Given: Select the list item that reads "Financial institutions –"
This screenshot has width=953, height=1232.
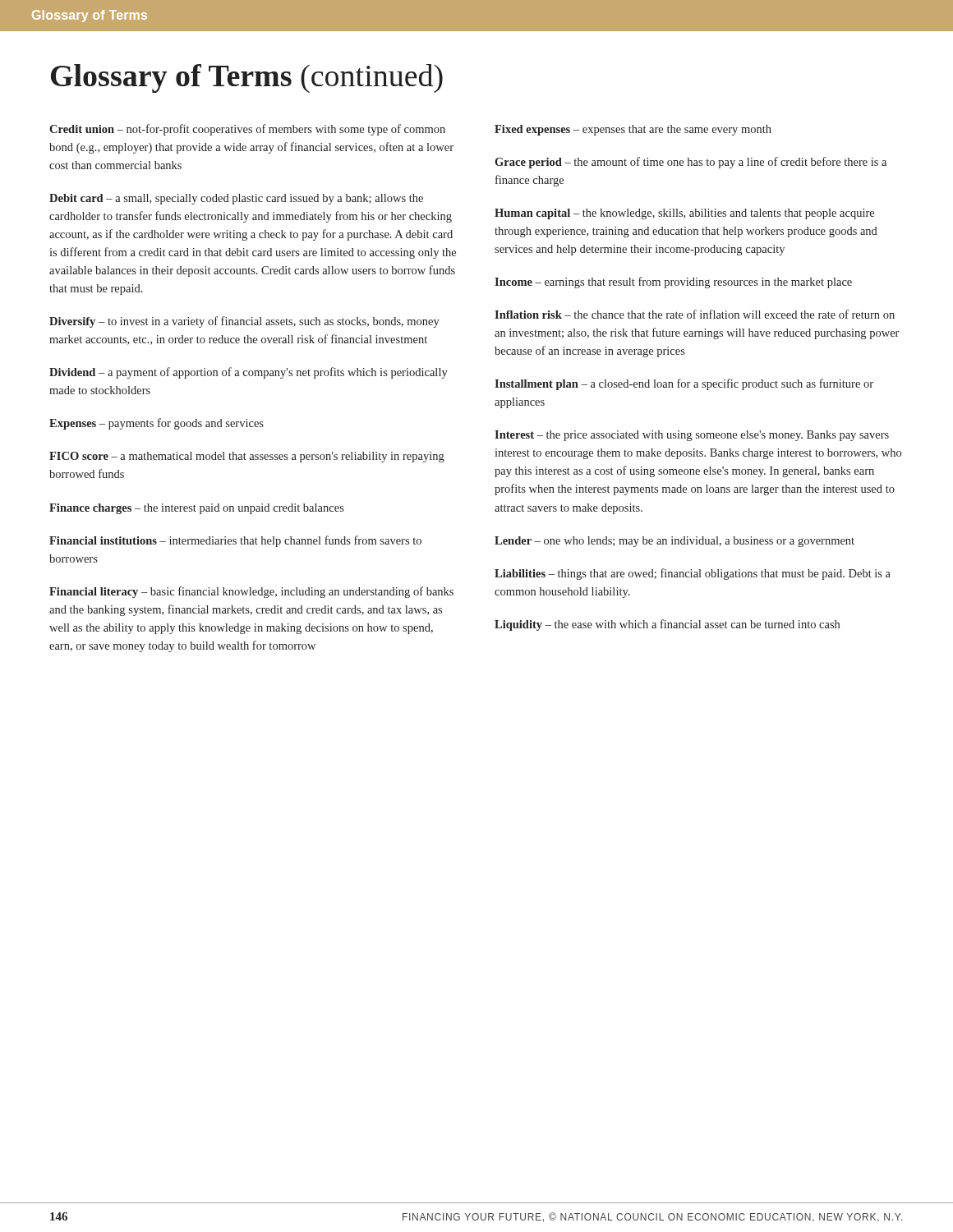Looking at the screenshot, I should coord(236,549).
